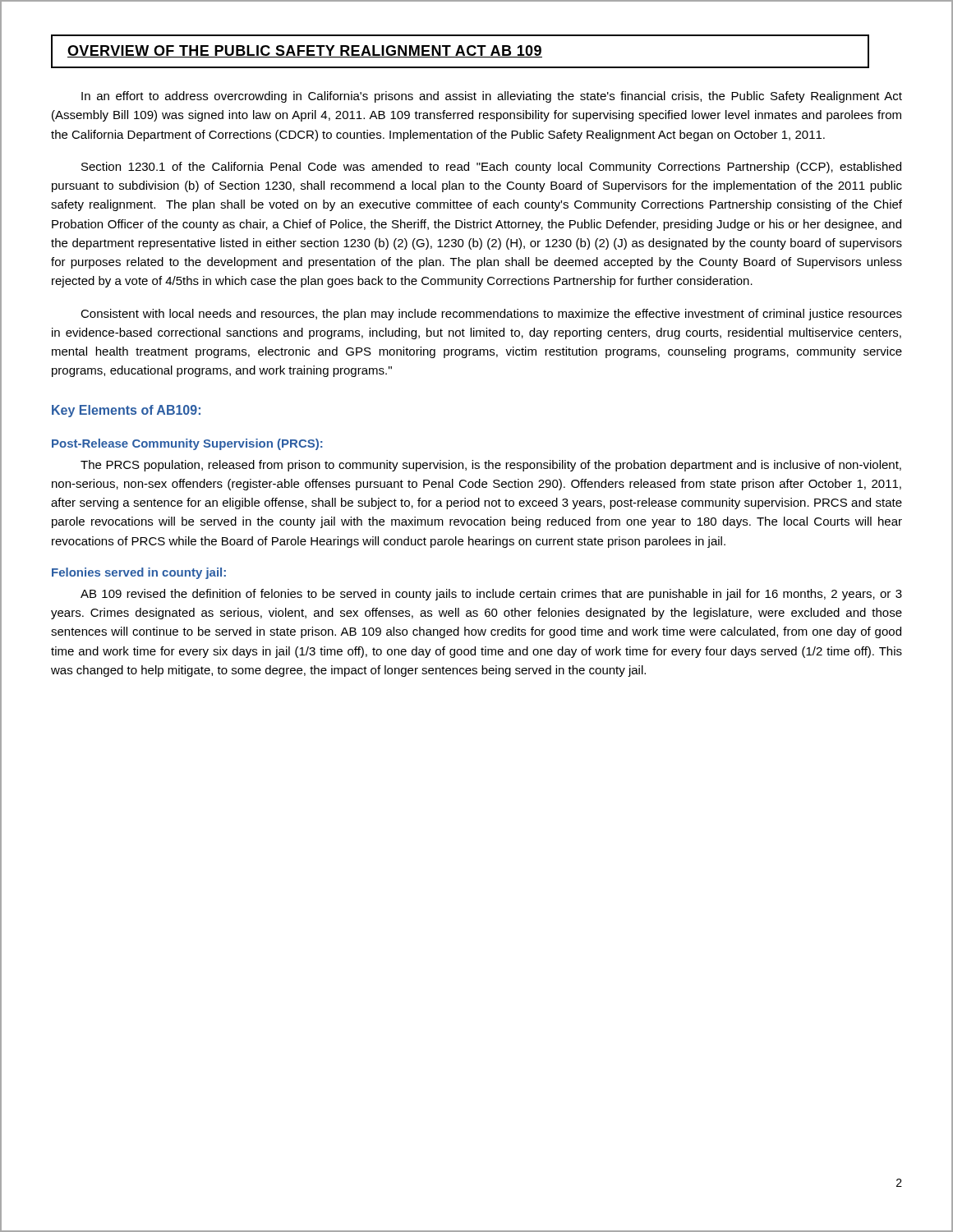Click the passage that begins "AB 109 revised the"

click(476, 631)
